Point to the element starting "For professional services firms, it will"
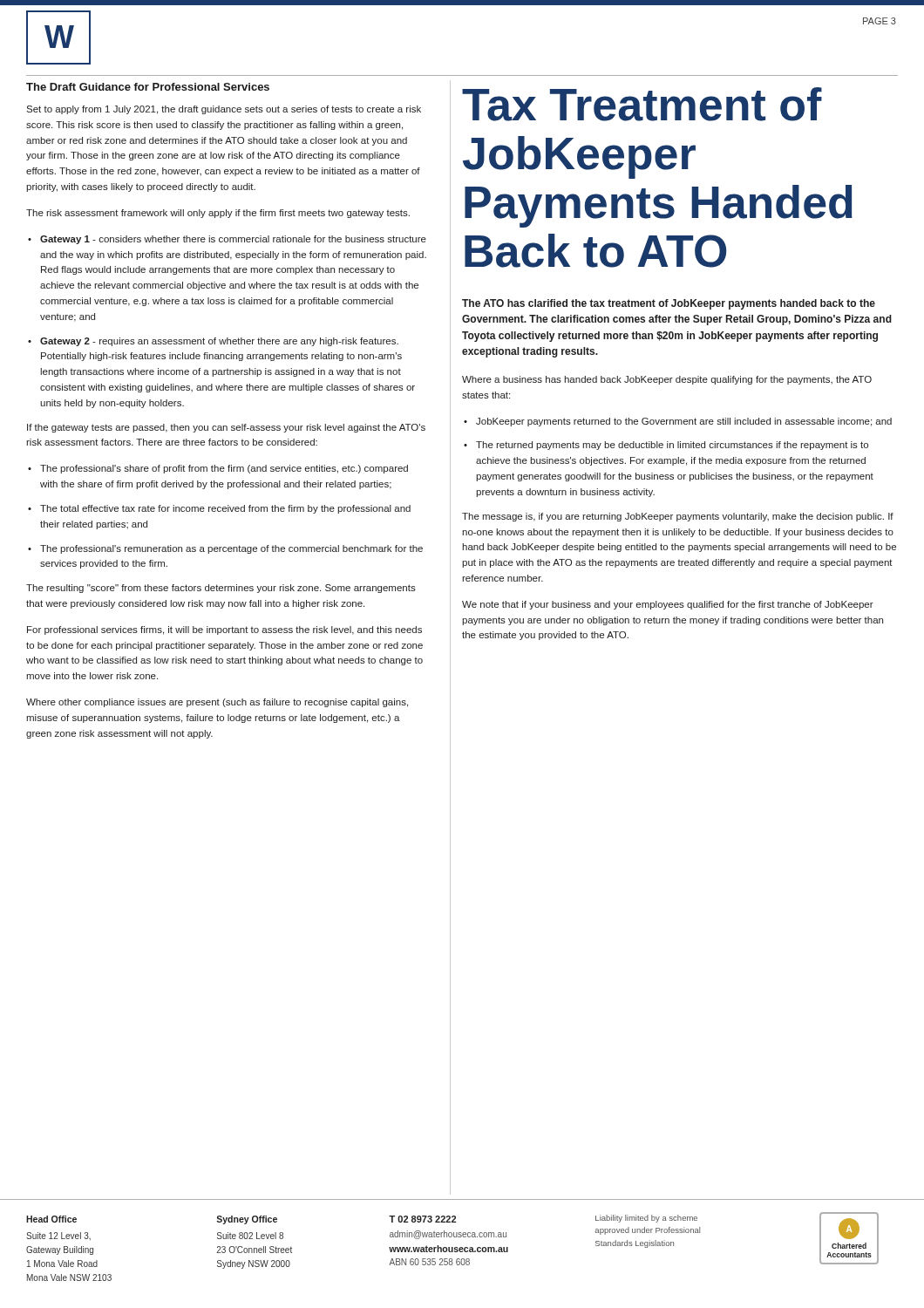The height and width of the screenshot is (1308, 924). click(225, 653)
